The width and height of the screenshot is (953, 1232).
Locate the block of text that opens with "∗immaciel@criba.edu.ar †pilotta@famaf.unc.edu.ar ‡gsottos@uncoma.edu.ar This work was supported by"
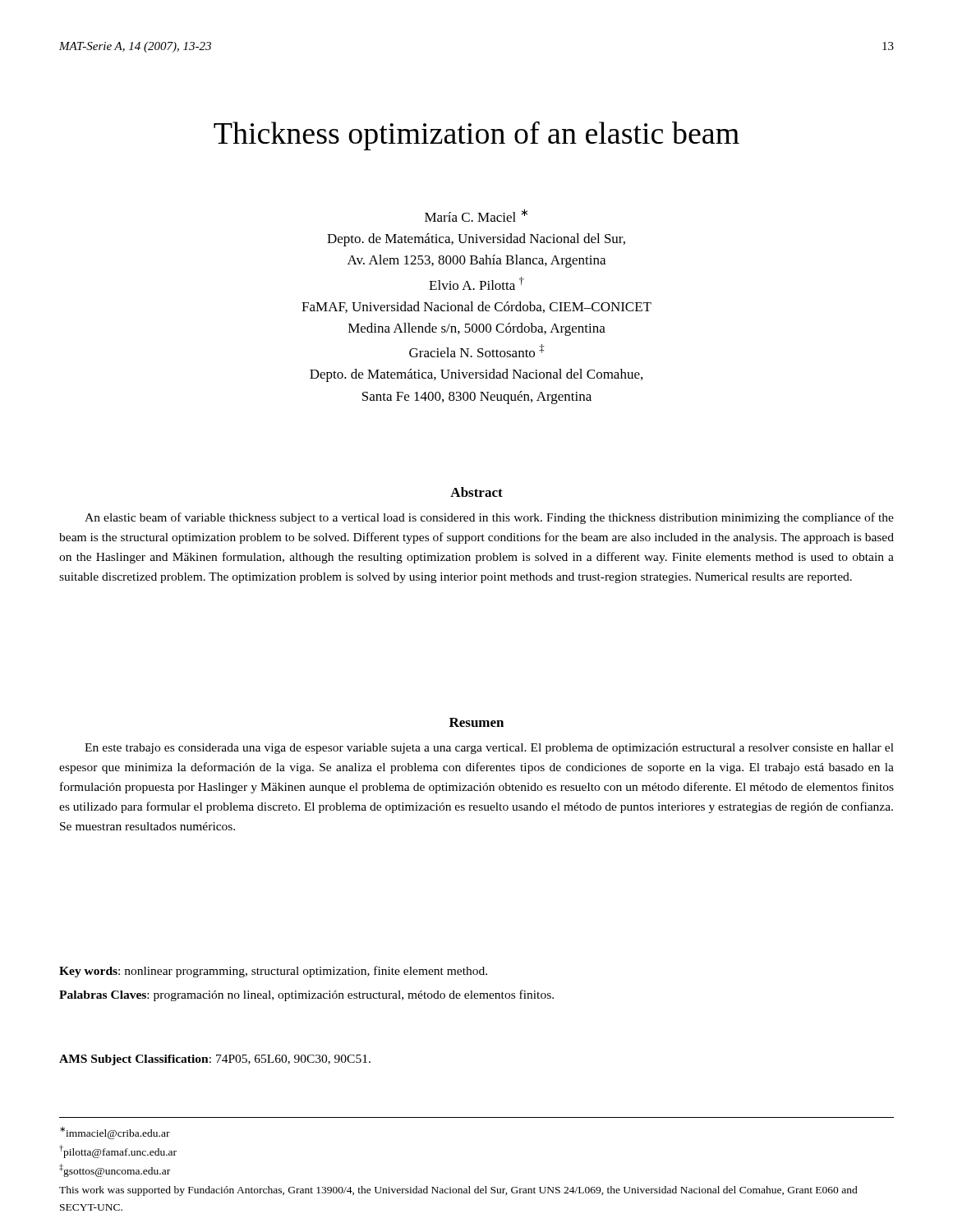tap(115, 1133)
